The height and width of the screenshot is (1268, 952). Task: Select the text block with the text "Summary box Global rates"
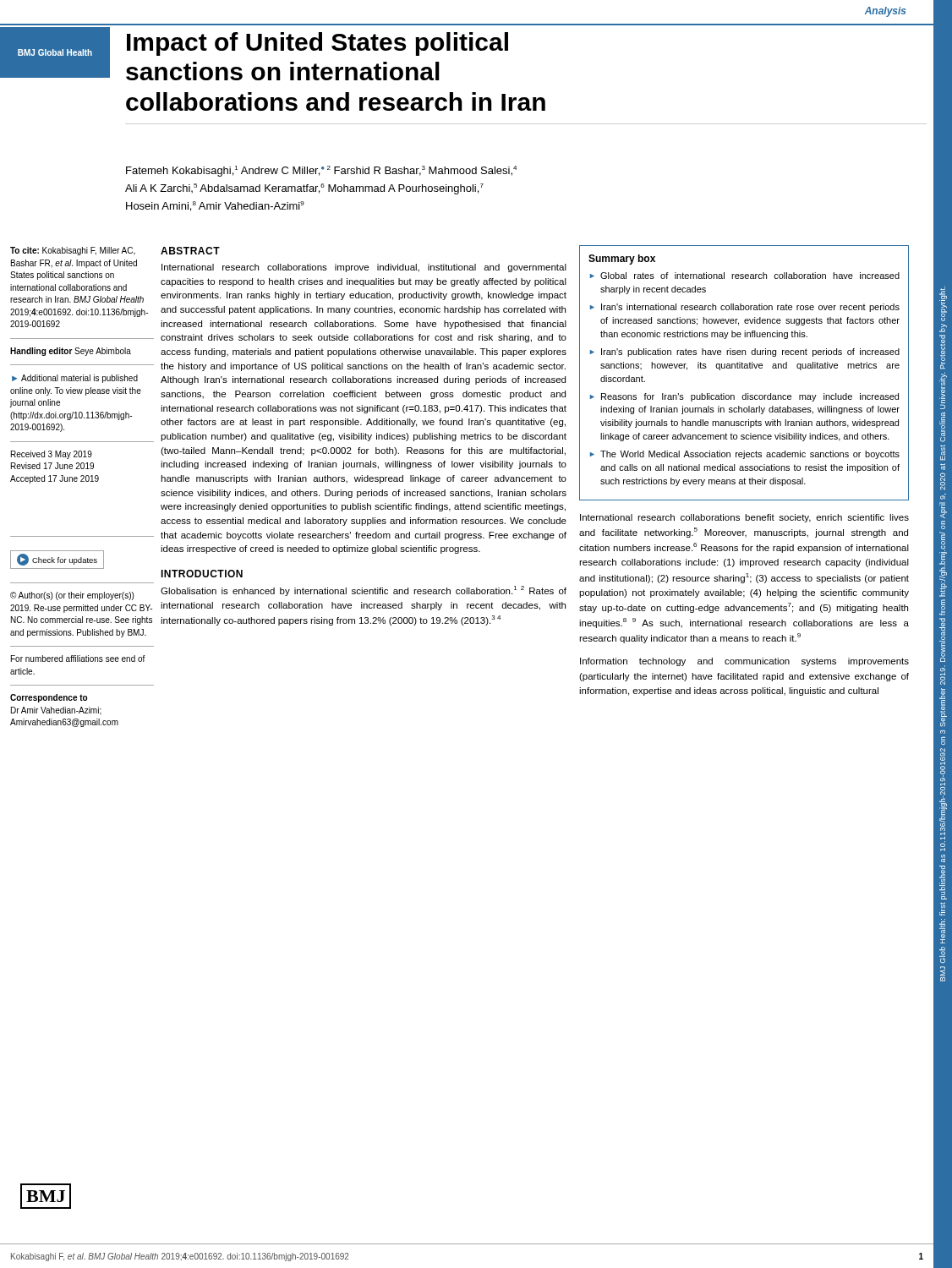(744, 371)
